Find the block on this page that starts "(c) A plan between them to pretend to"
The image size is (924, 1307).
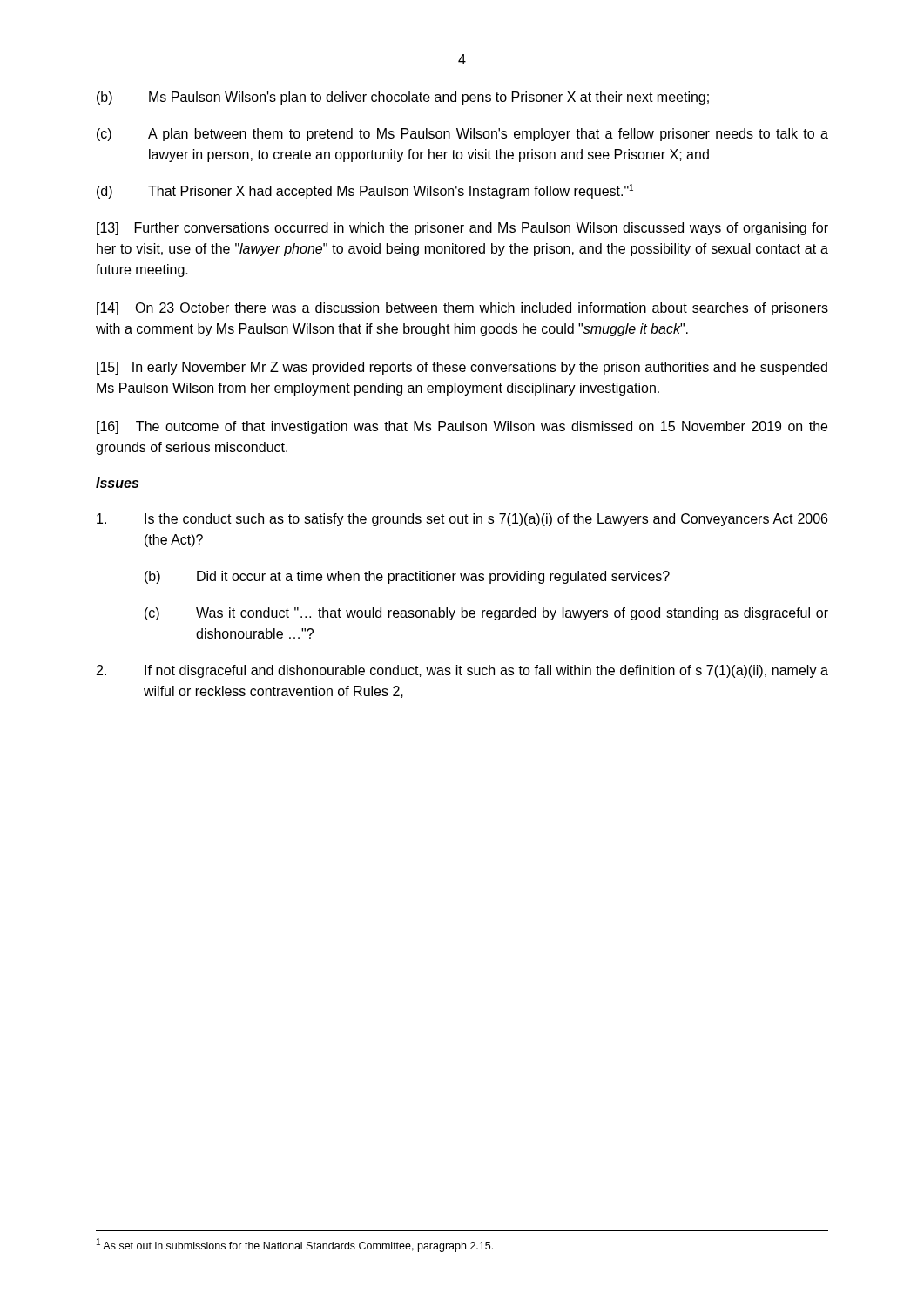tap(462, 145)
